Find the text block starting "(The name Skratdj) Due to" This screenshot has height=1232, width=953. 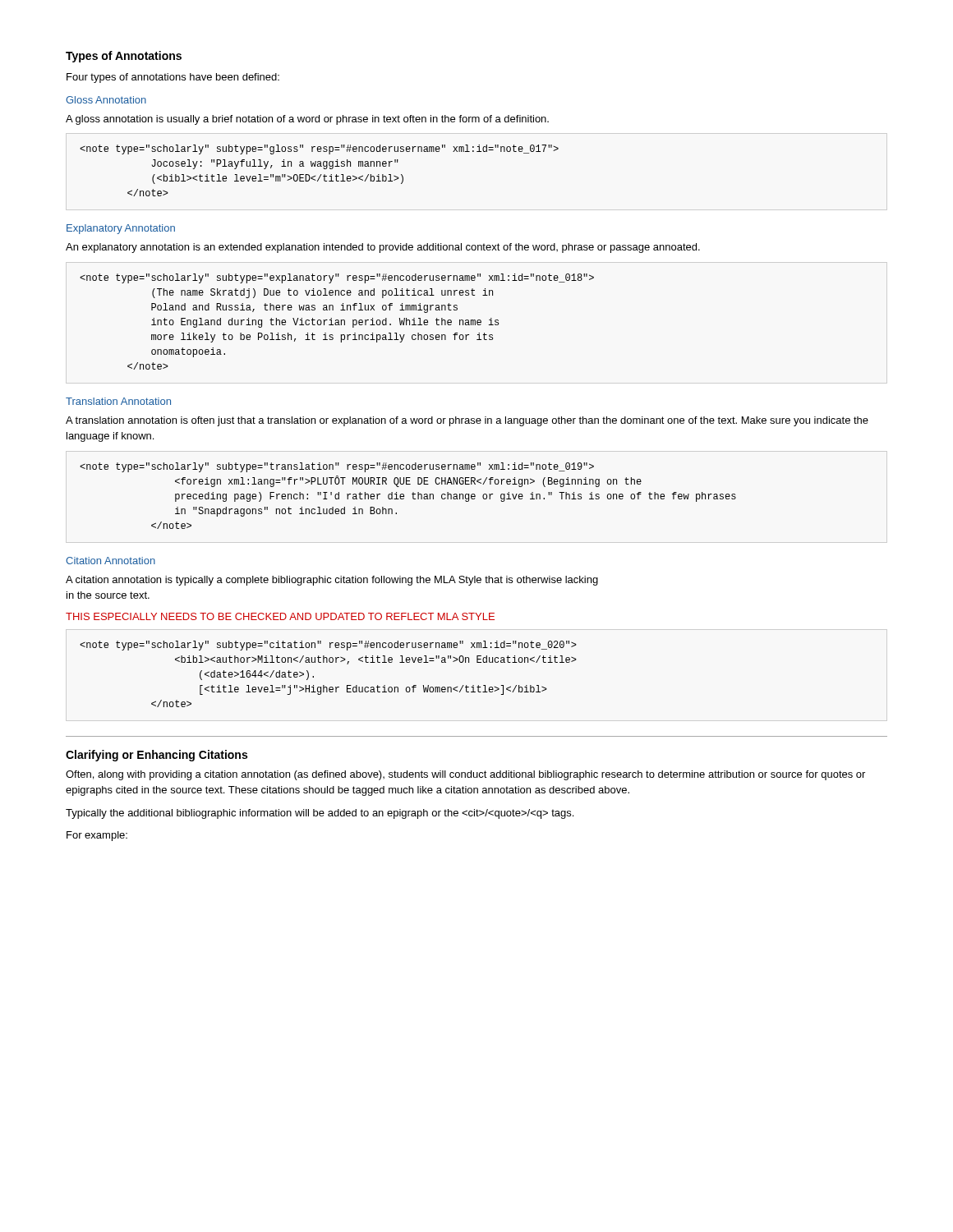click(337, 322)
